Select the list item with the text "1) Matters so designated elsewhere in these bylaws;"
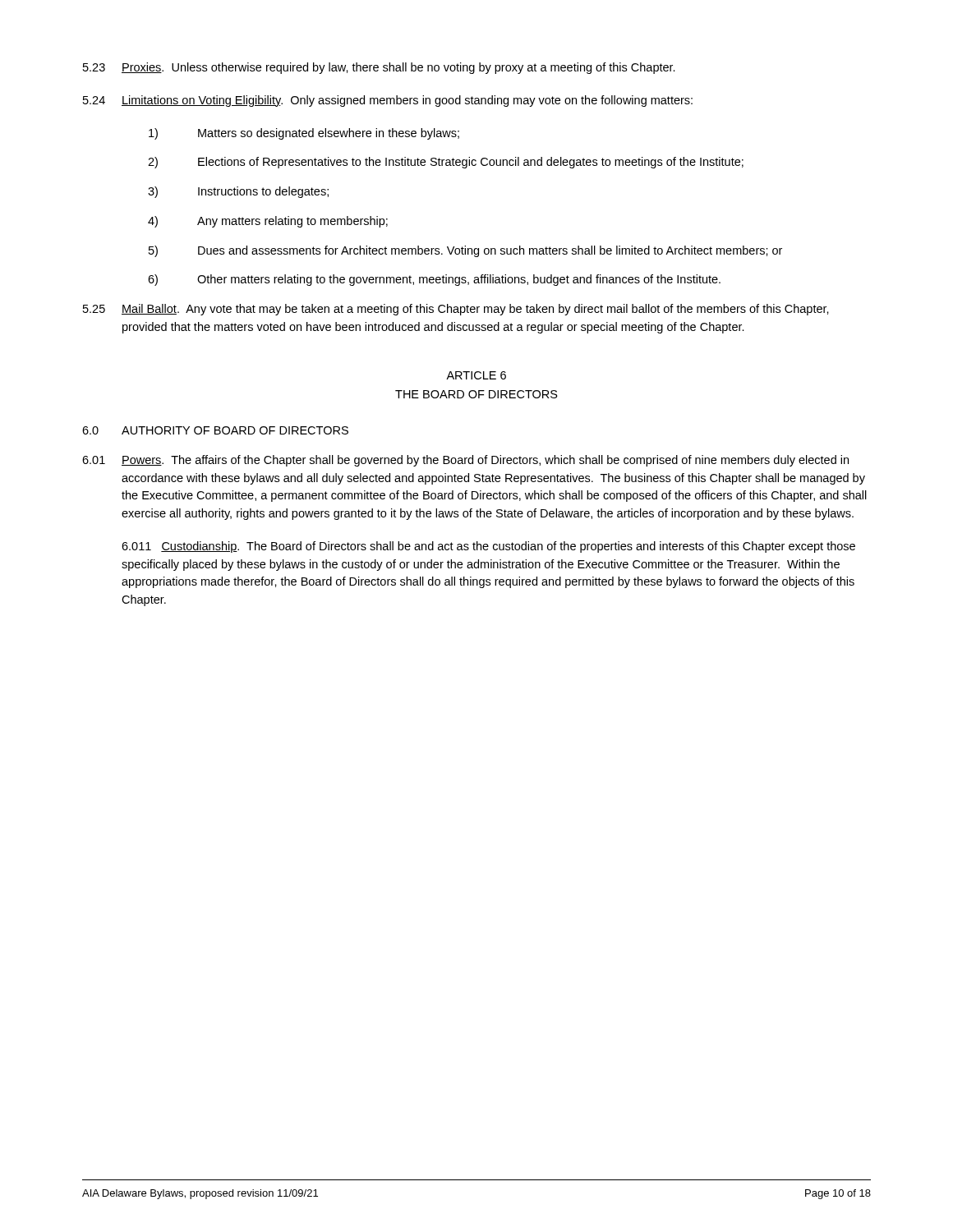This screenshot has width=953, height=1232. click(x=304, y=134)
